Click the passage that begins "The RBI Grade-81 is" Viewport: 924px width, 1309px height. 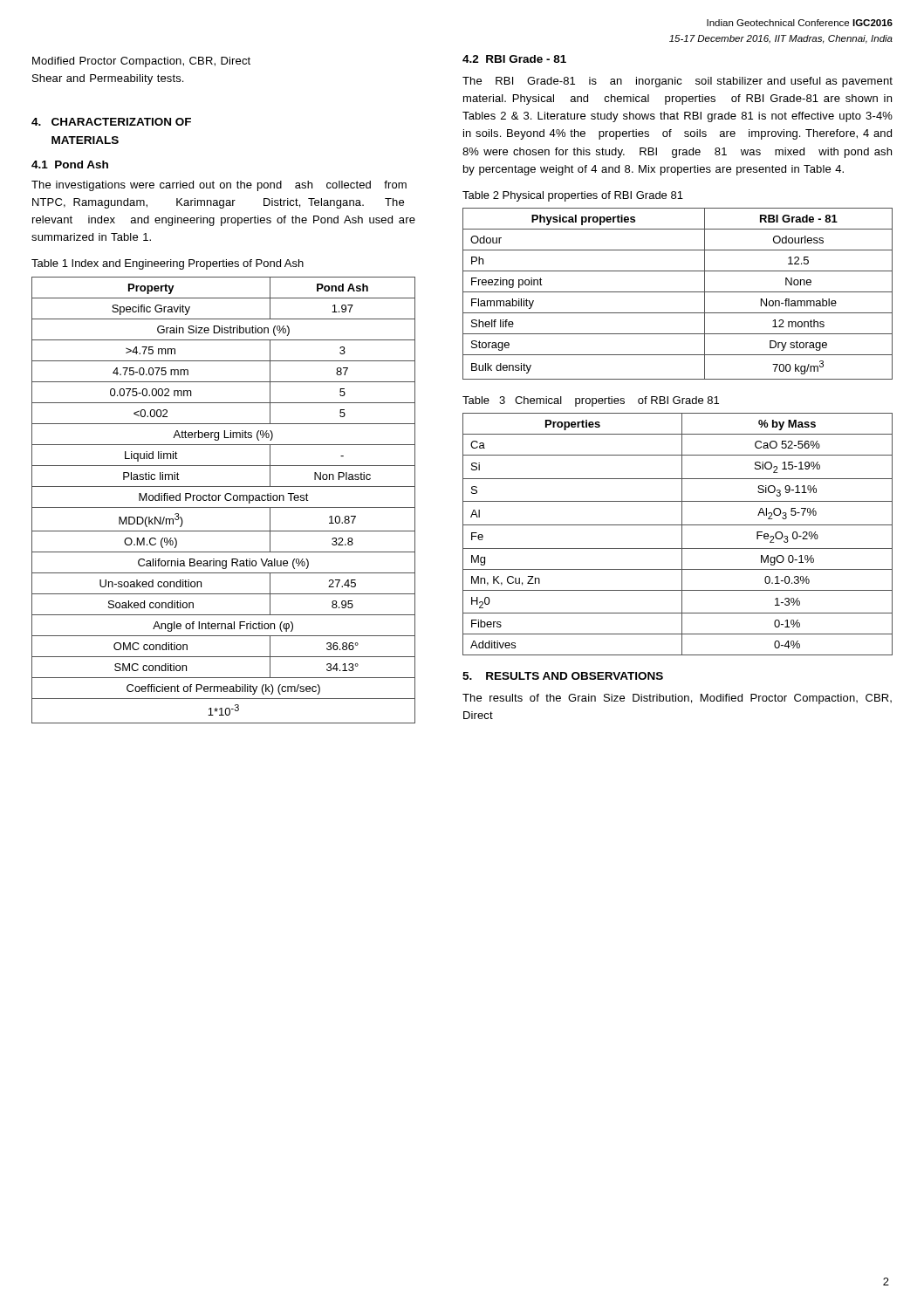678,125
